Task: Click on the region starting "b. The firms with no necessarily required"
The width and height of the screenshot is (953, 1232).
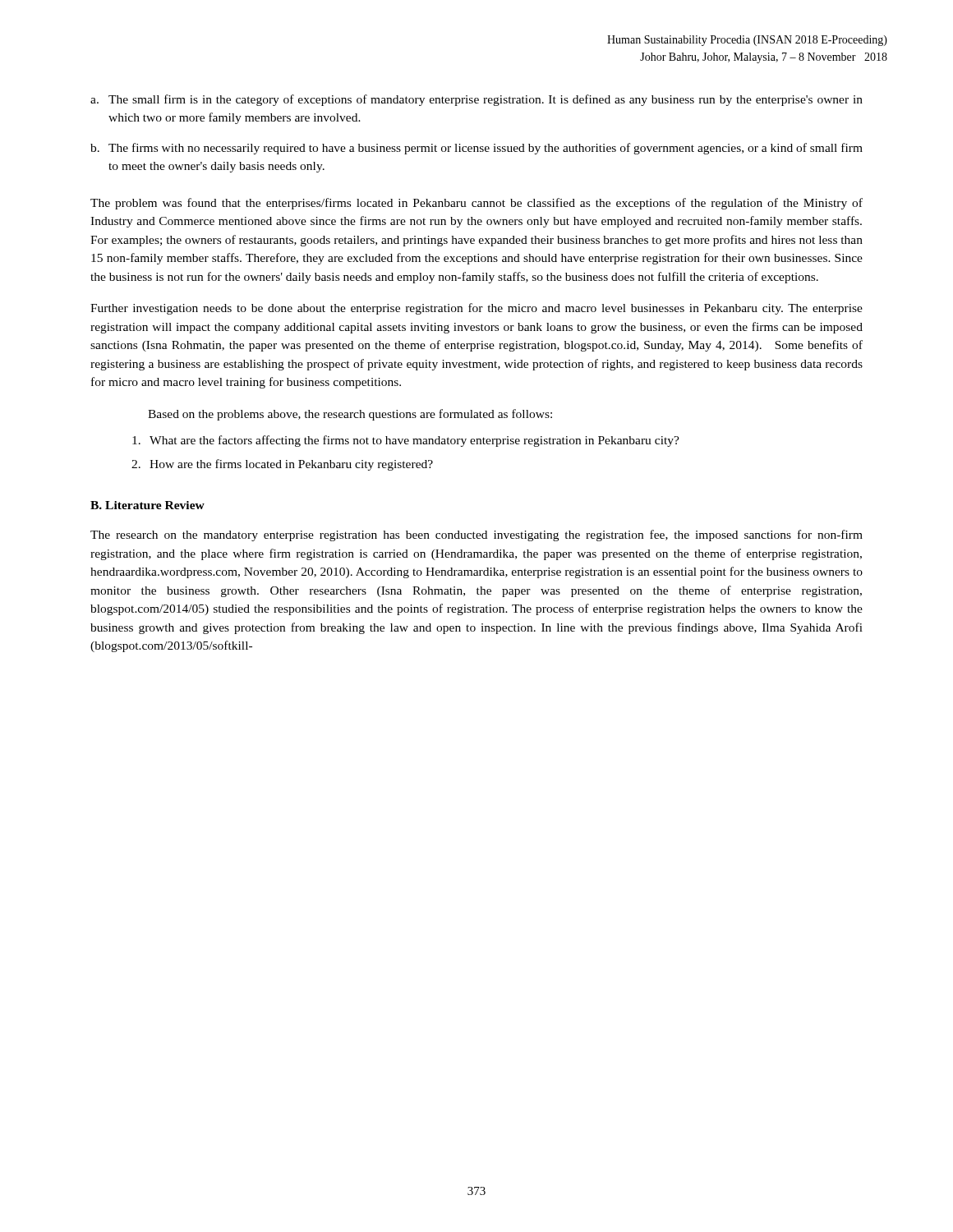Action: tap(476, 157)
